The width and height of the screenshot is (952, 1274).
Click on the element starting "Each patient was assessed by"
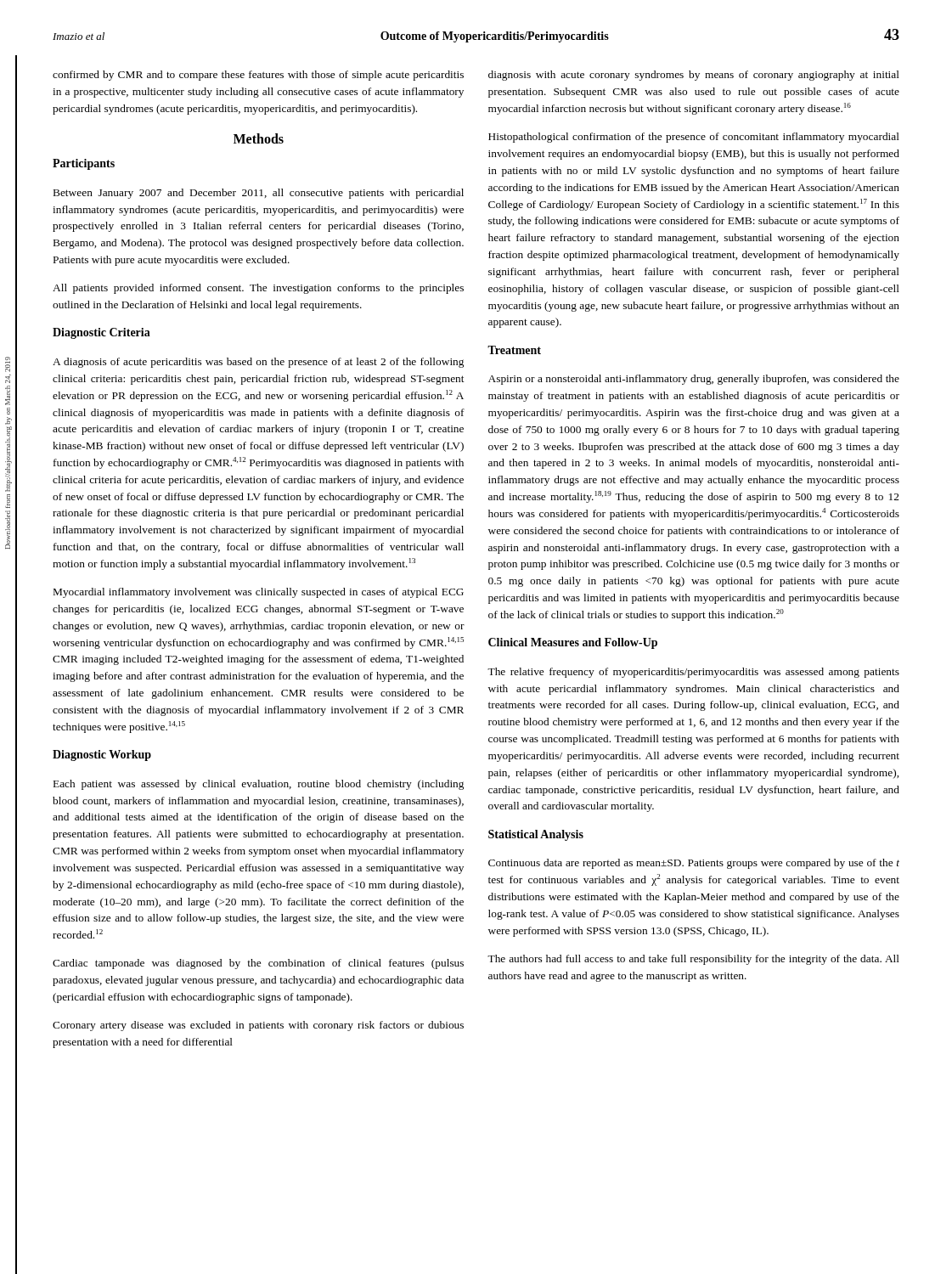(x=258, y=913)
